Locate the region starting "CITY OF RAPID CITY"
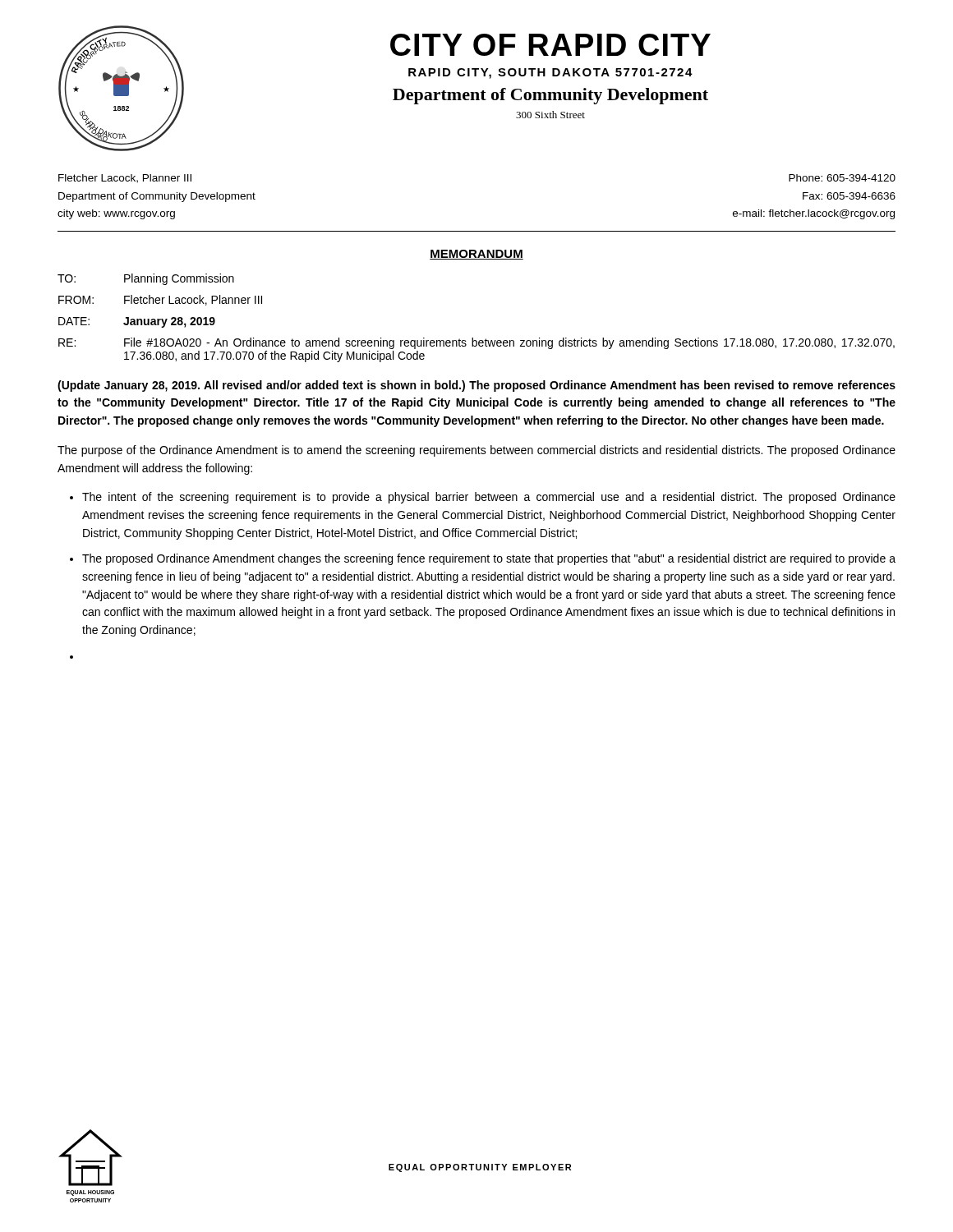Image resolution: width=953 pixels, height=1232 pixels. (x=550, y=46)
